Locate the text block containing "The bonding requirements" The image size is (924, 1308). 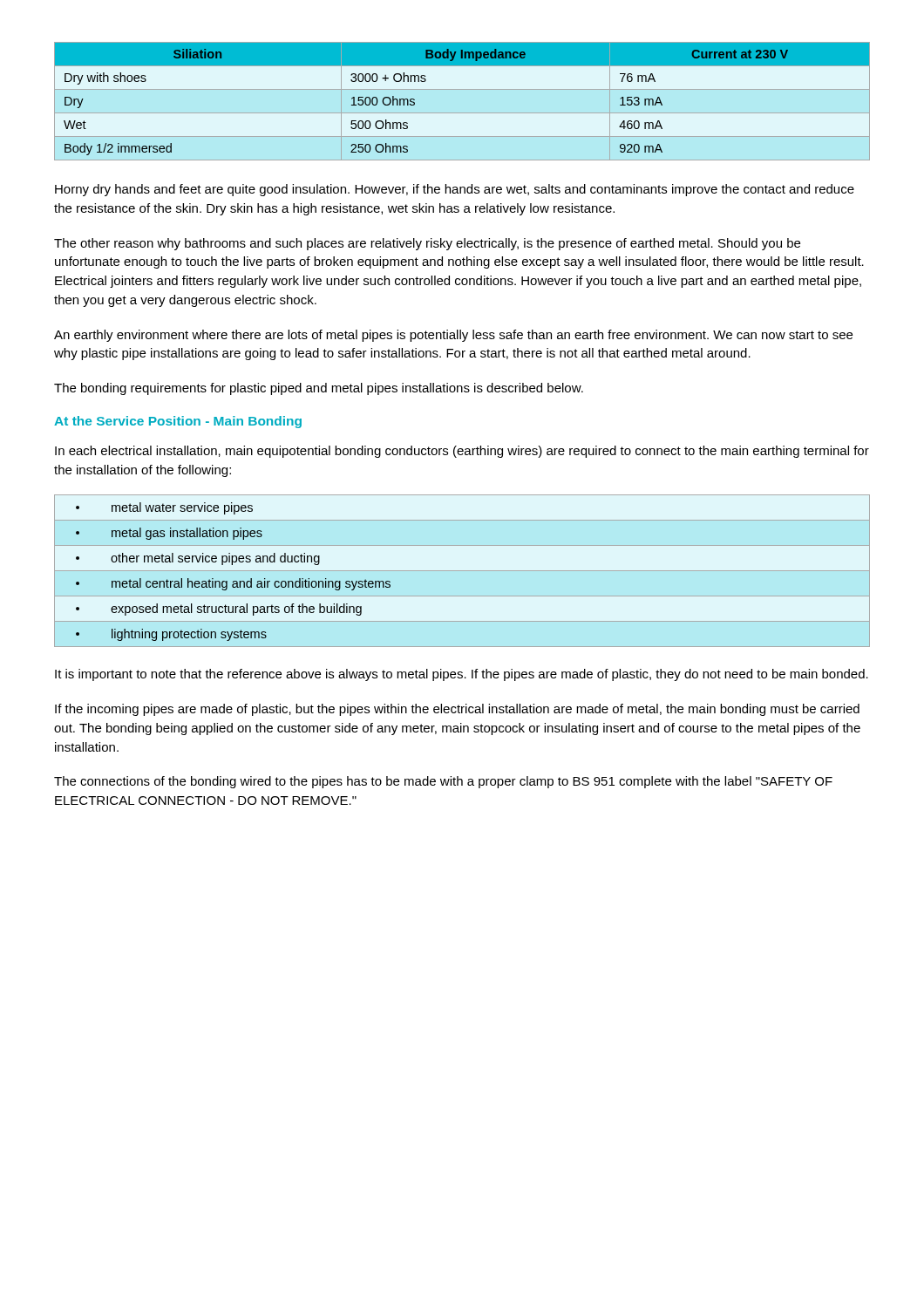click(319, 388)
